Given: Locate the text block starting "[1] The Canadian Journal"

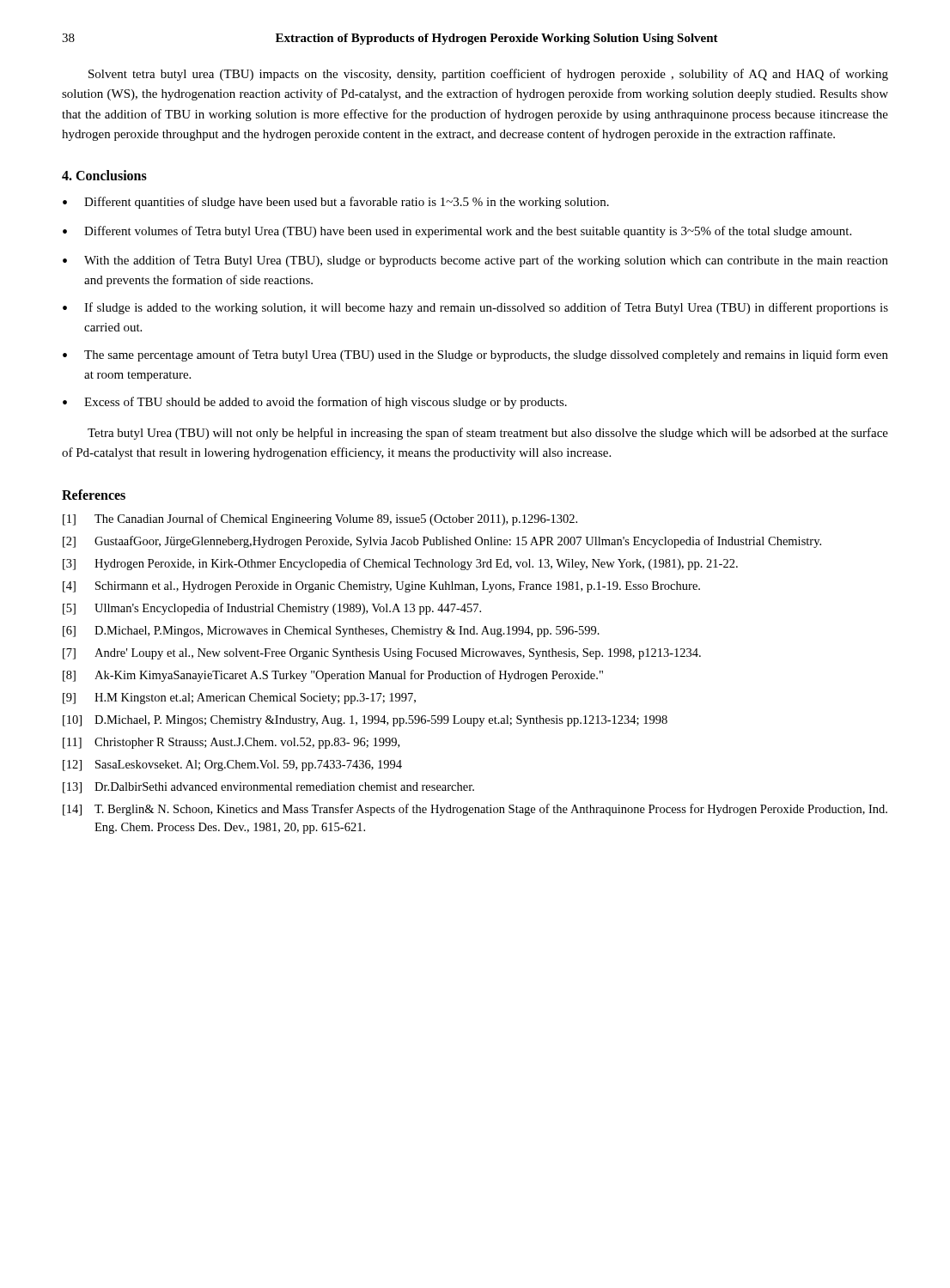Looking at the screenshot, I should click(475, 519).
